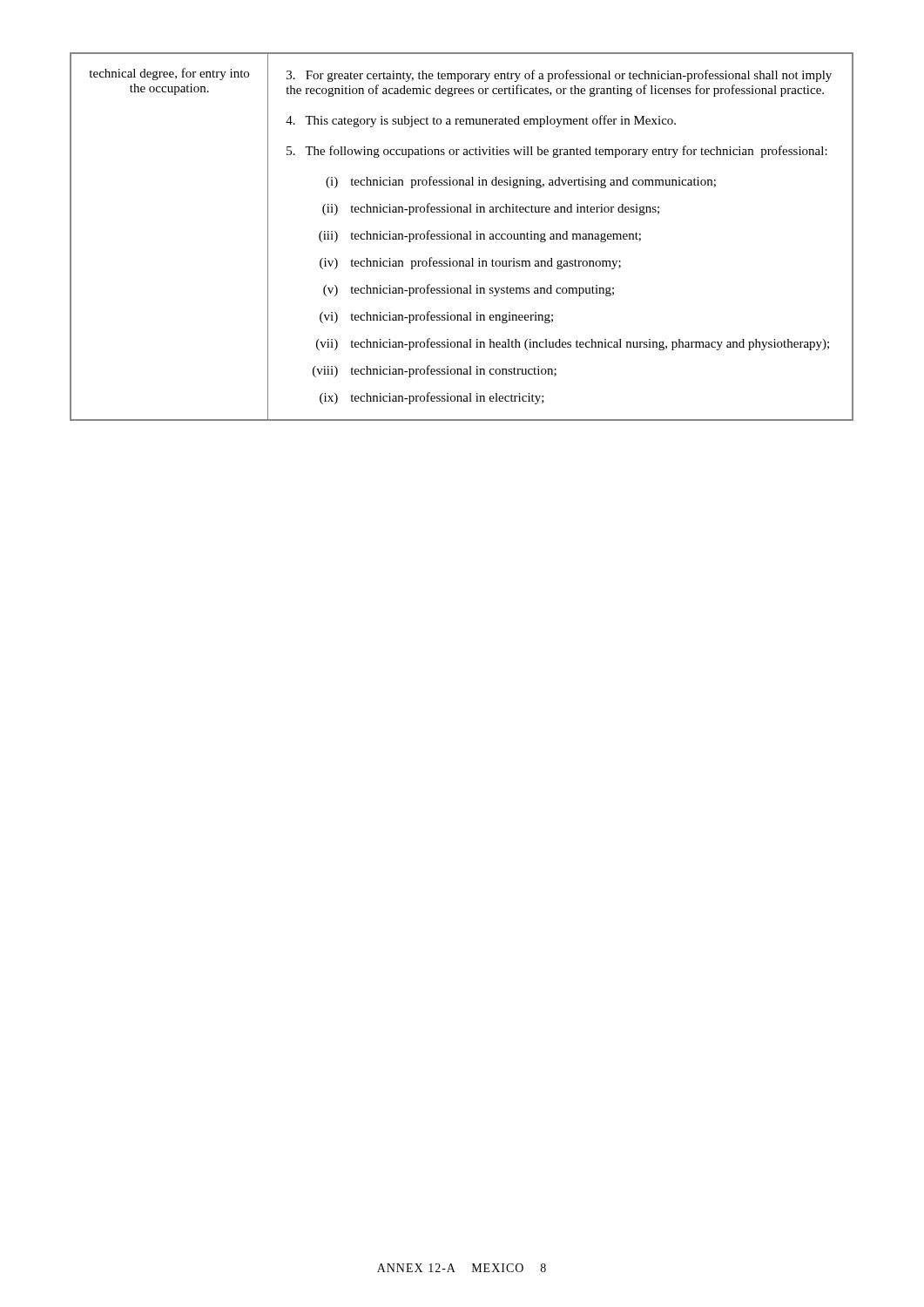This screenshot has width=924, height=1307.
Task: Select the table that reads "technical degree, for entry"
Action: click(462, 237)
